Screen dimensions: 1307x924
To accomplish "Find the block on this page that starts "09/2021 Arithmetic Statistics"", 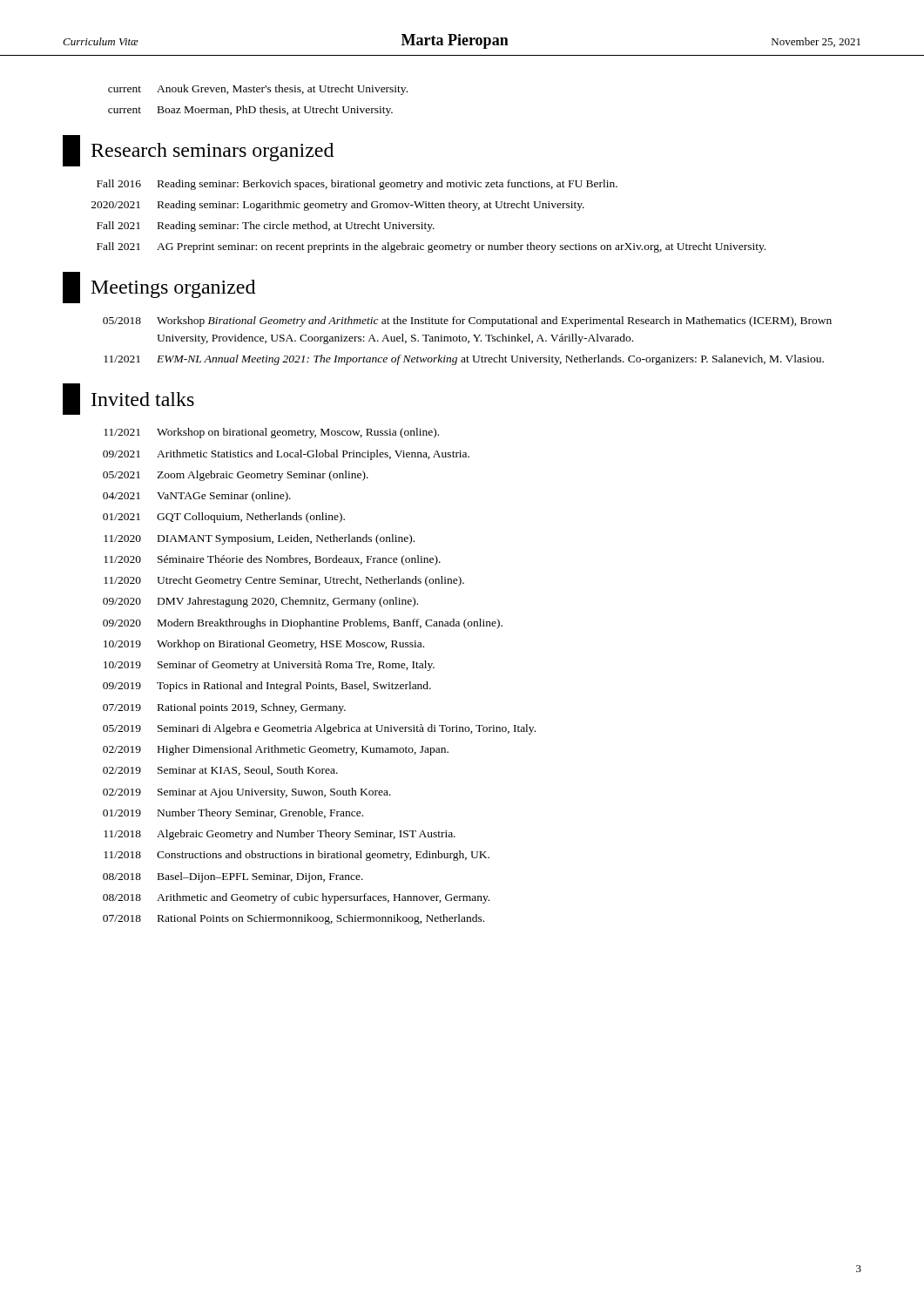I will coord(462,454).
